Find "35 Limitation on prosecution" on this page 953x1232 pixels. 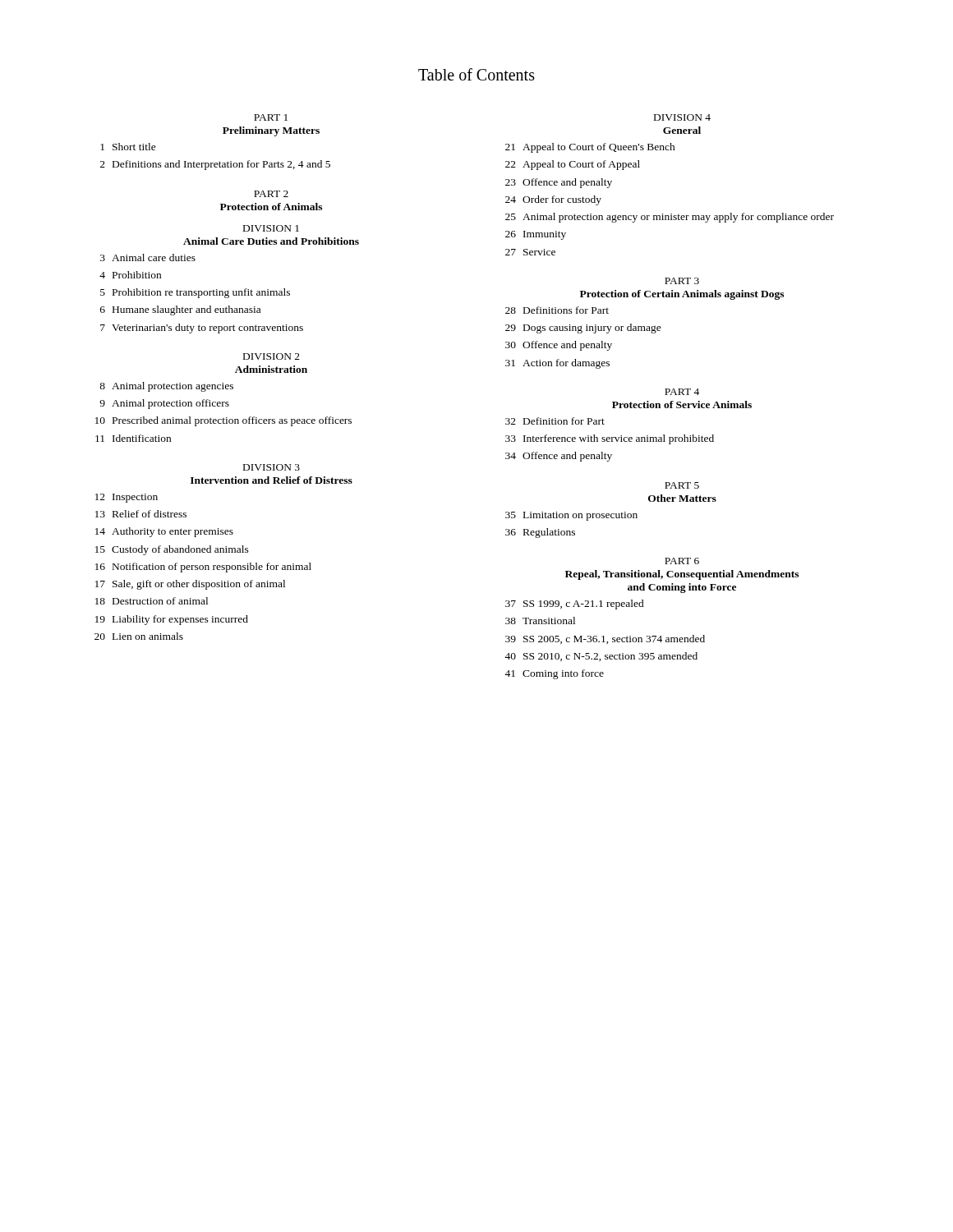pyautogui.click(x=571, y=516)
